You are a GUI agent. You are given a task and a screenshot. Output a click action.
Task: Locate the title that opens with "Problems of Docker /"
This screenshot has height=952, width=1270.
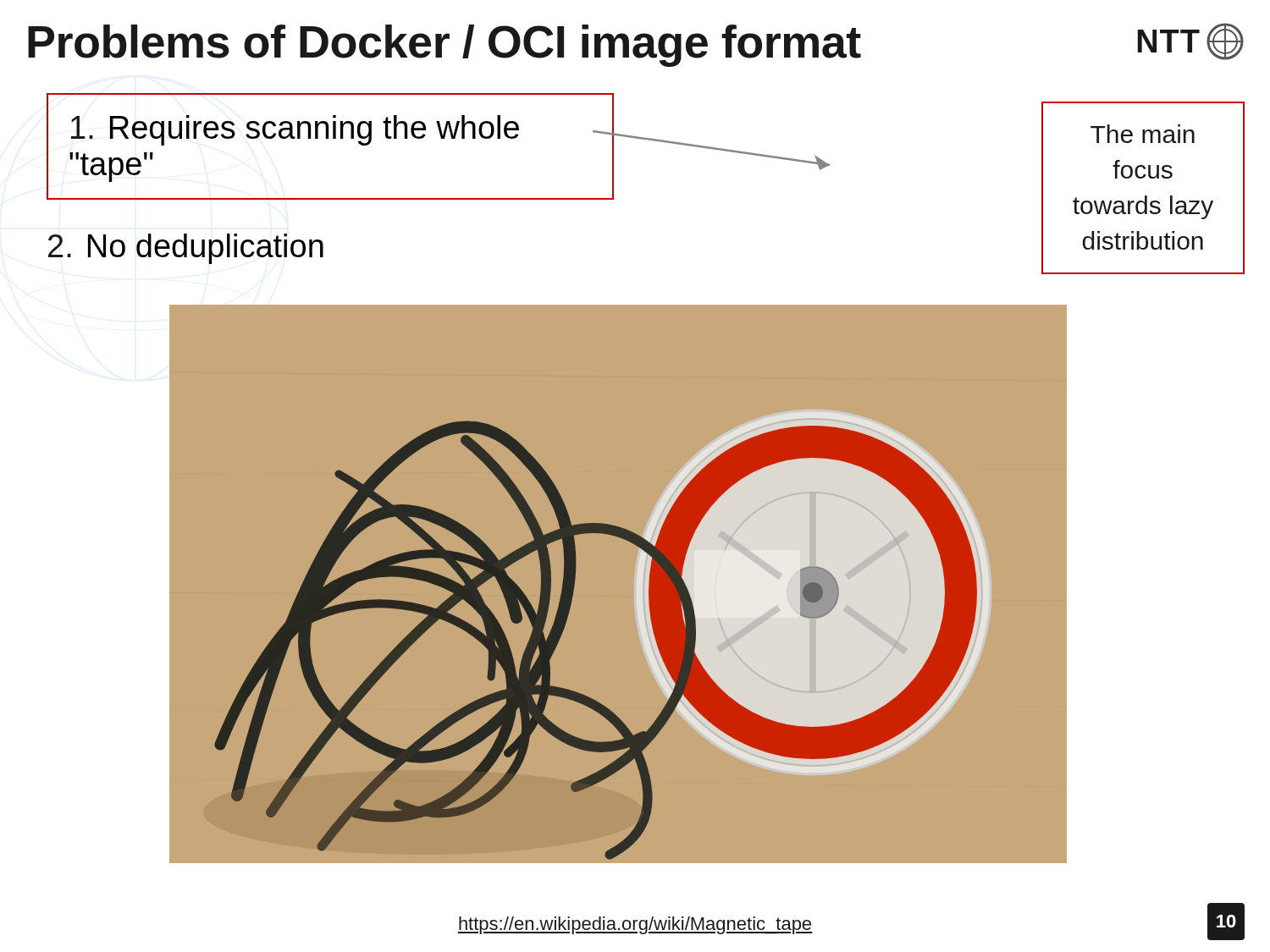(x=443, y=41)
